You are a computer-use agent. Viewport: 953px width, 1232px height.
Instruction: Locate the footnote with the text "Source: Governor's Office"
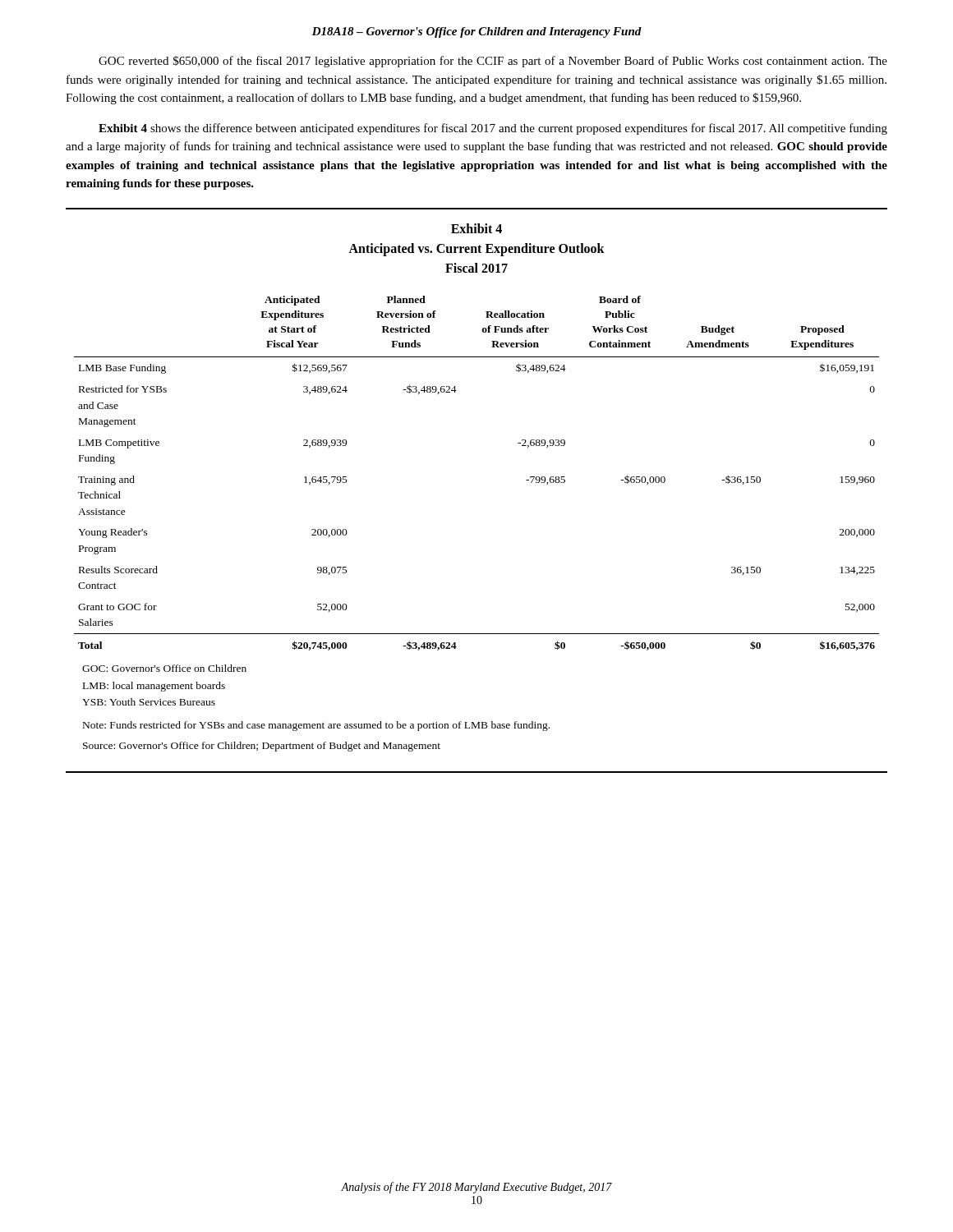pyautogui.click(x=261, y=746)
